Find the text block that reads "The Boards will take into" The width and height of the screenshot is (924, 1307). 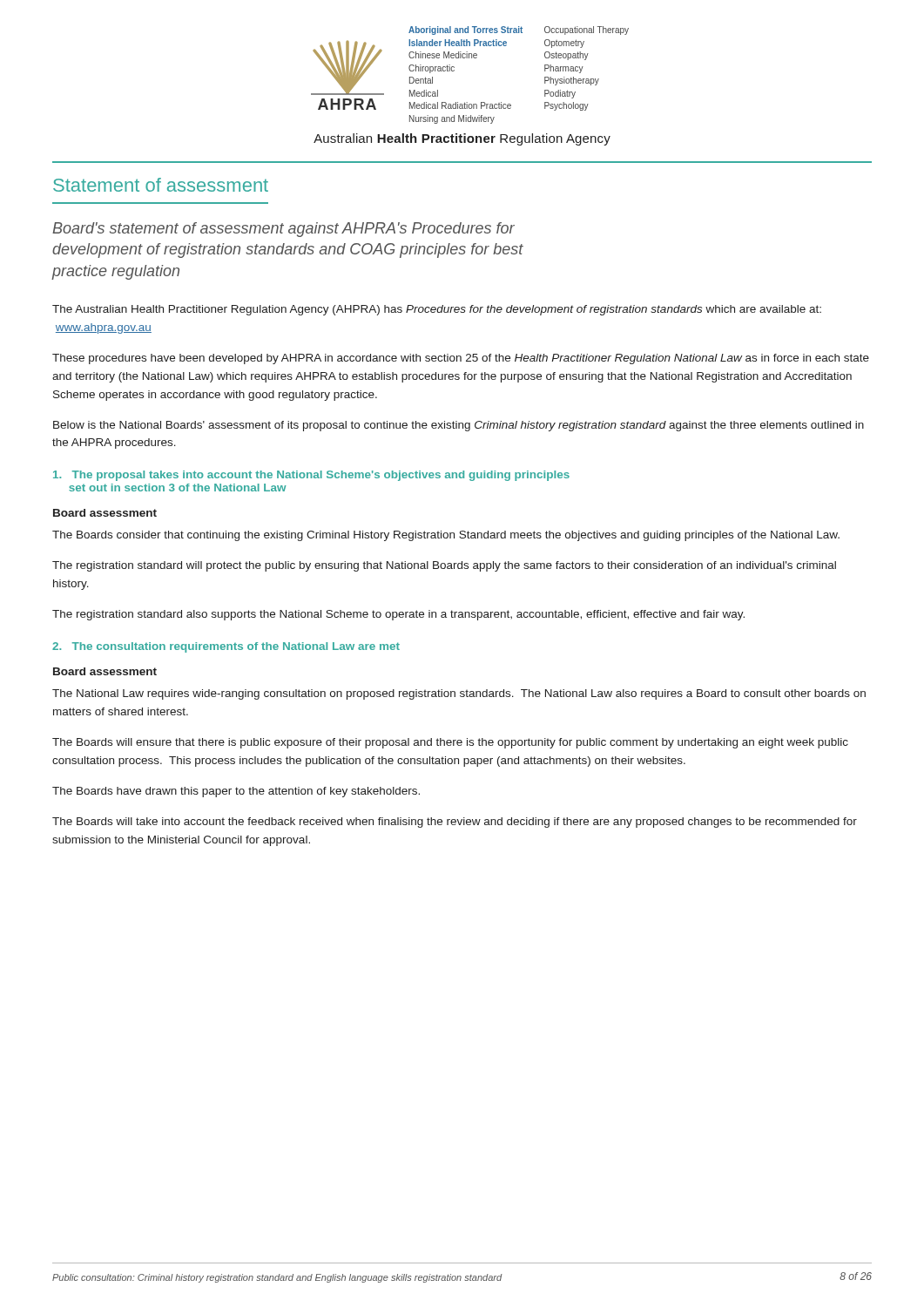455,830
